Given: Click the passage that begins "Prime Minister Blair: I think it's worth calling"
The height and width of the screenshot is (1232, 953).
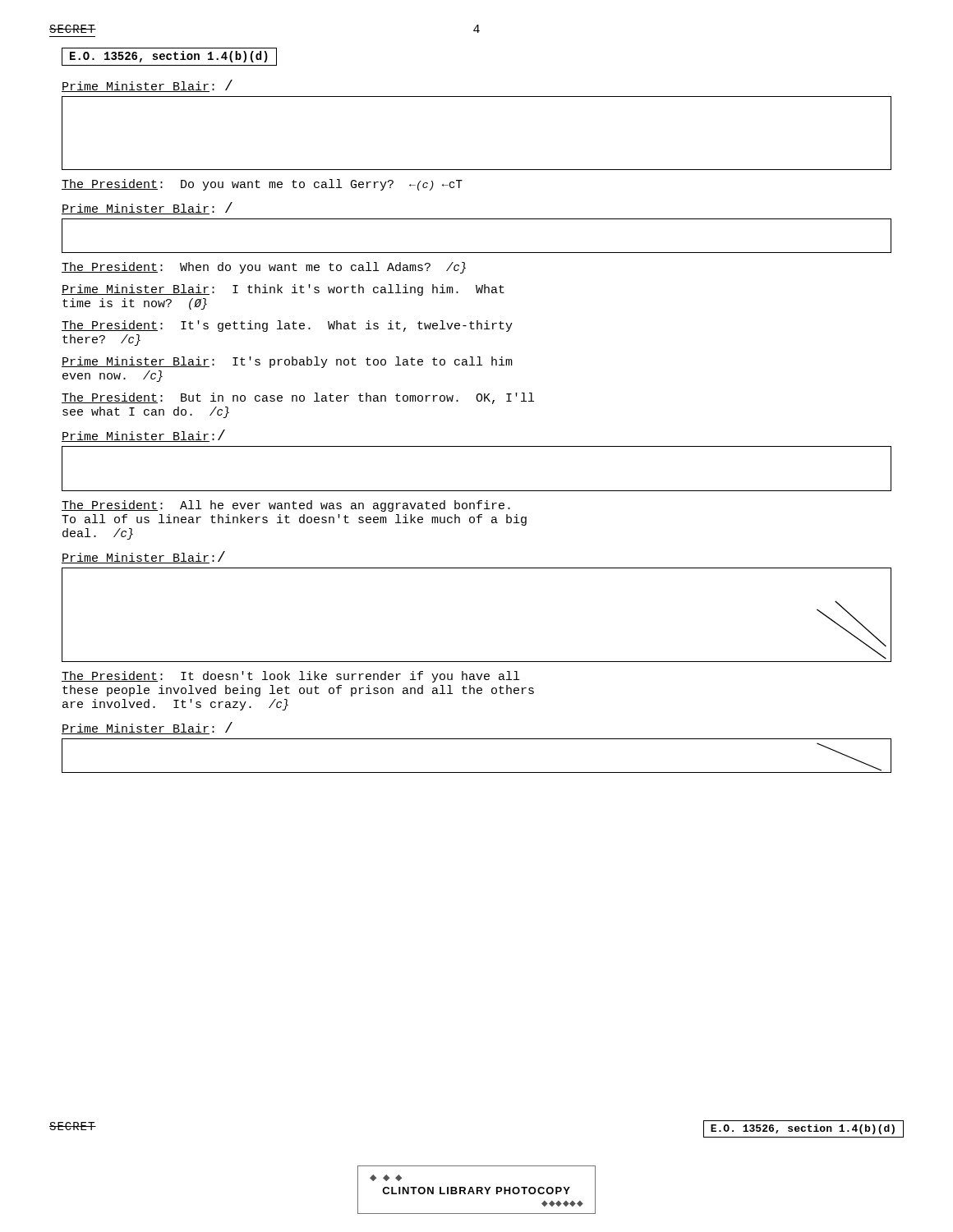Looking at the screenshot, I should click(x=476, y=297).
